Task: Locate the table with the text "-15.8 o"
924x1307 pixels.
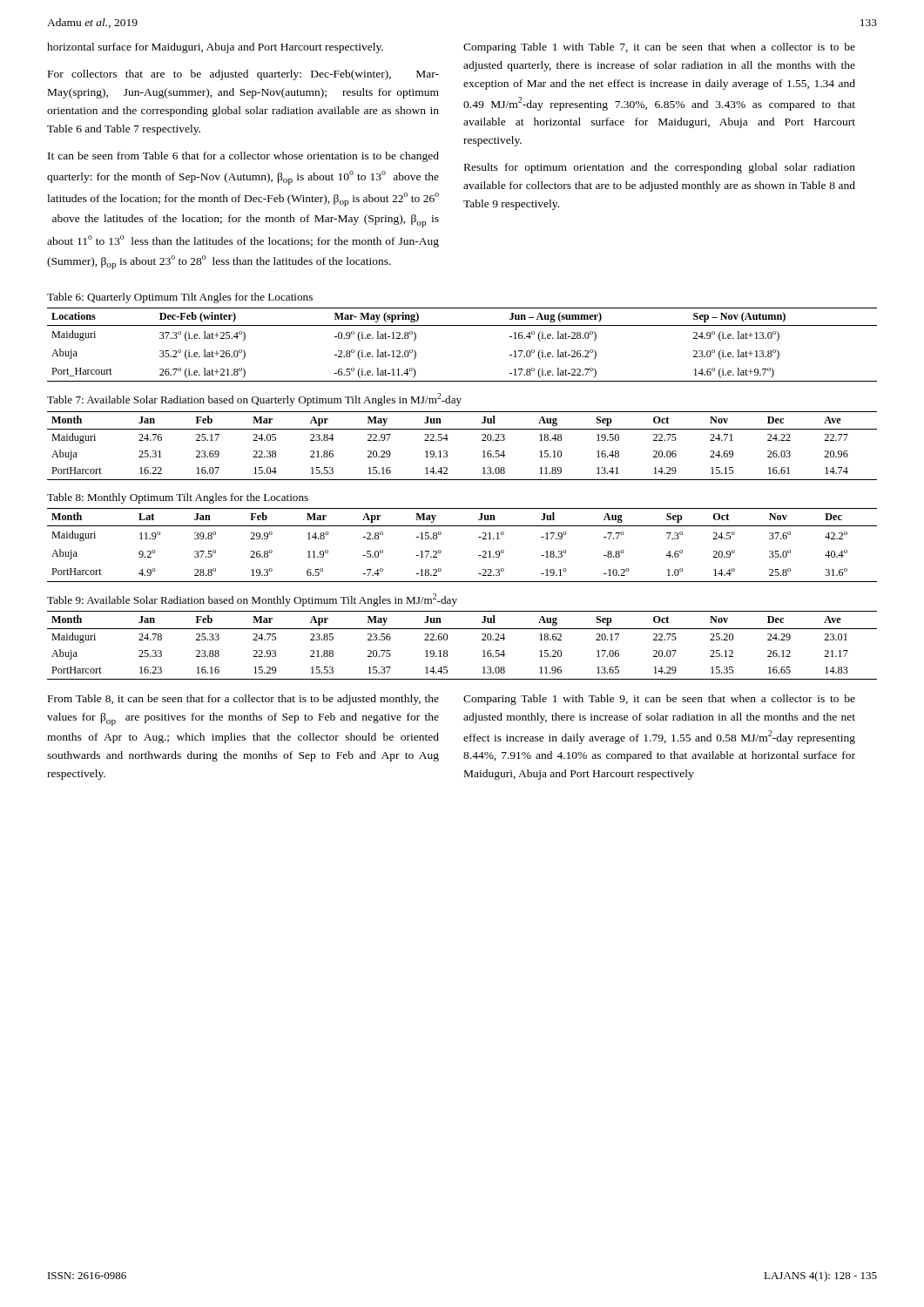Action: (x=462, y=545)
